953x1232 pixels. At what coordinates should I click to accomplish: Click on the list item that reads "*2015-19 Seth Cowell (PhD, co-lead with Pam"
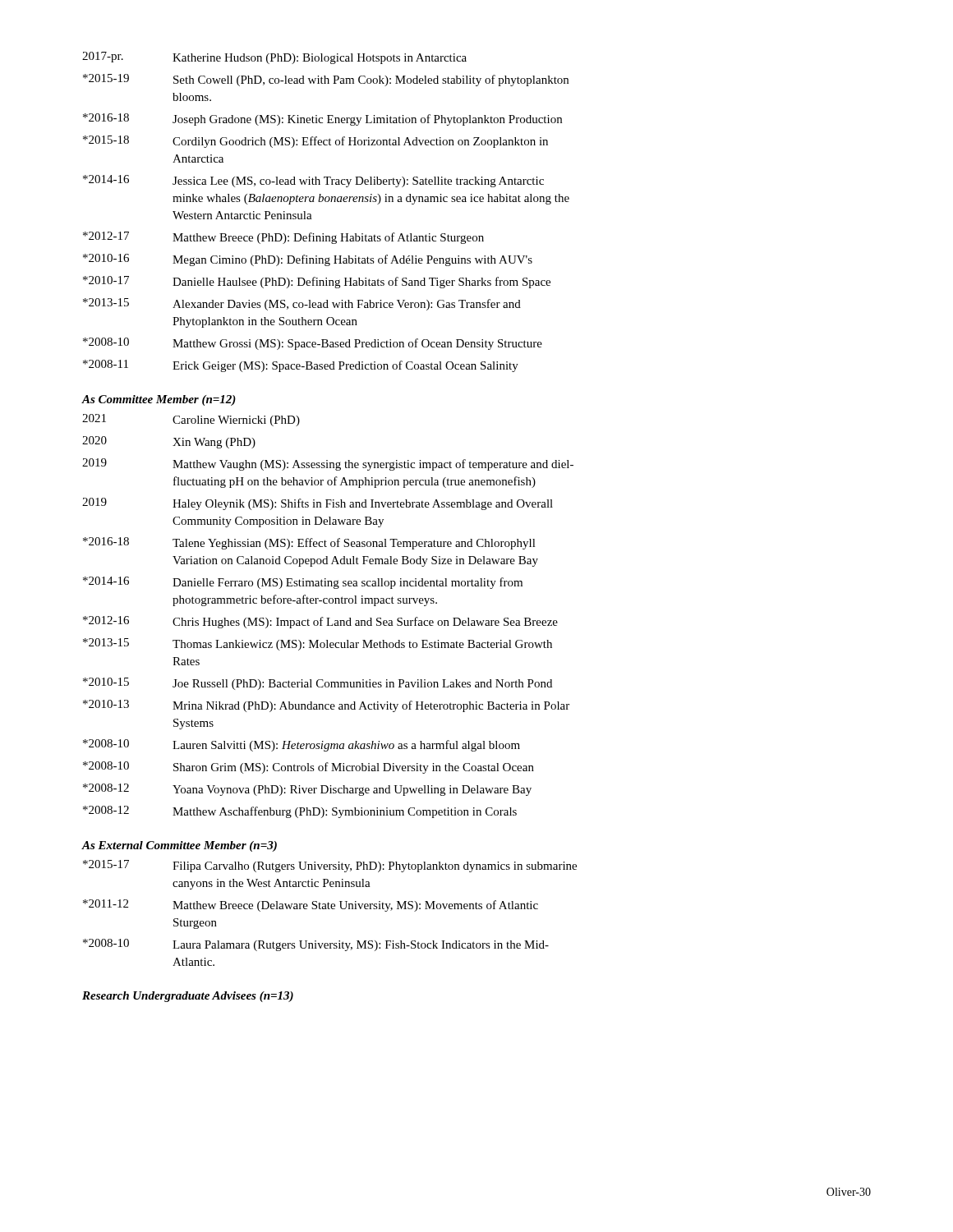[326, 89]
